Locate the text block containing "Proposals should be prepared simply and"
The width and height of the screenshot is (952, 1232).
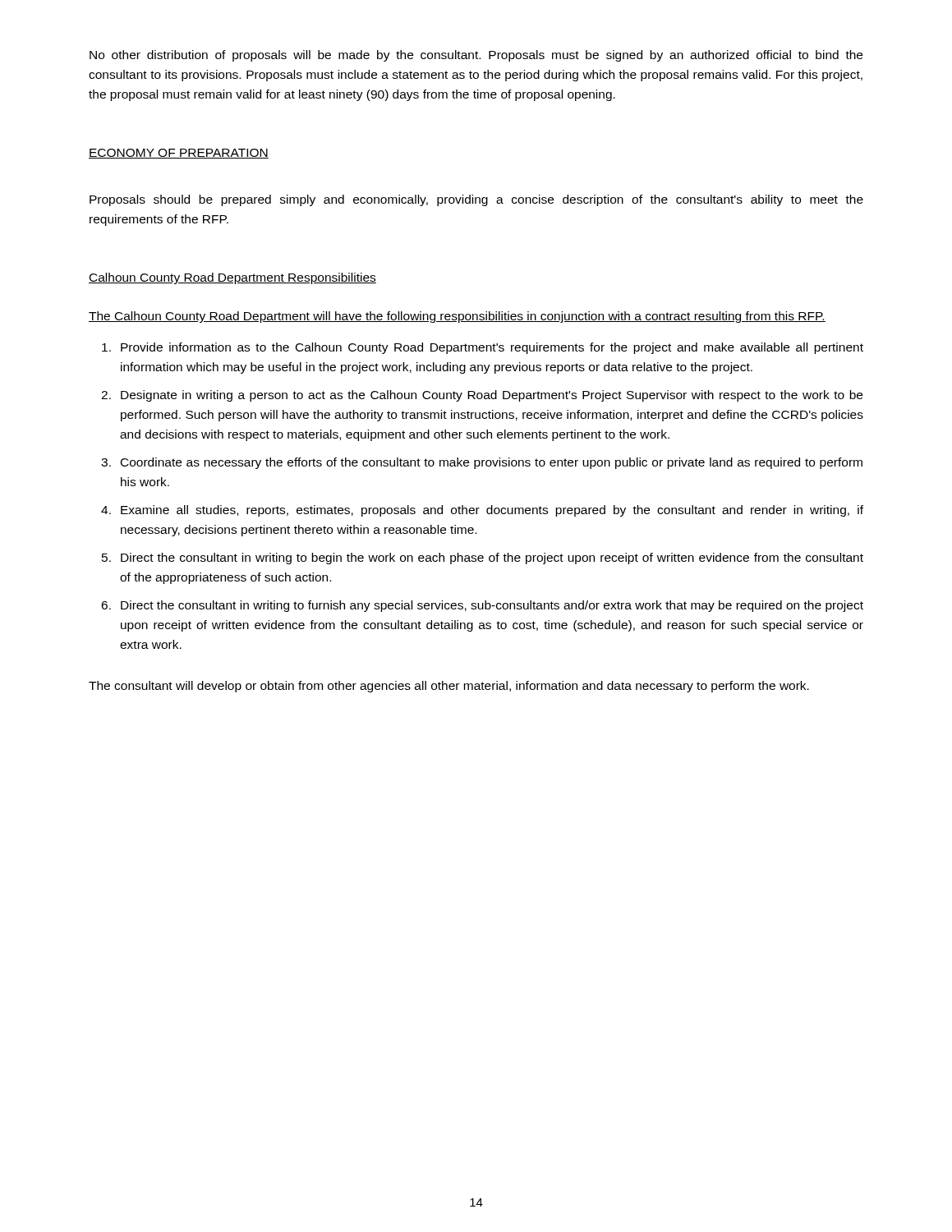click(476, 209)
